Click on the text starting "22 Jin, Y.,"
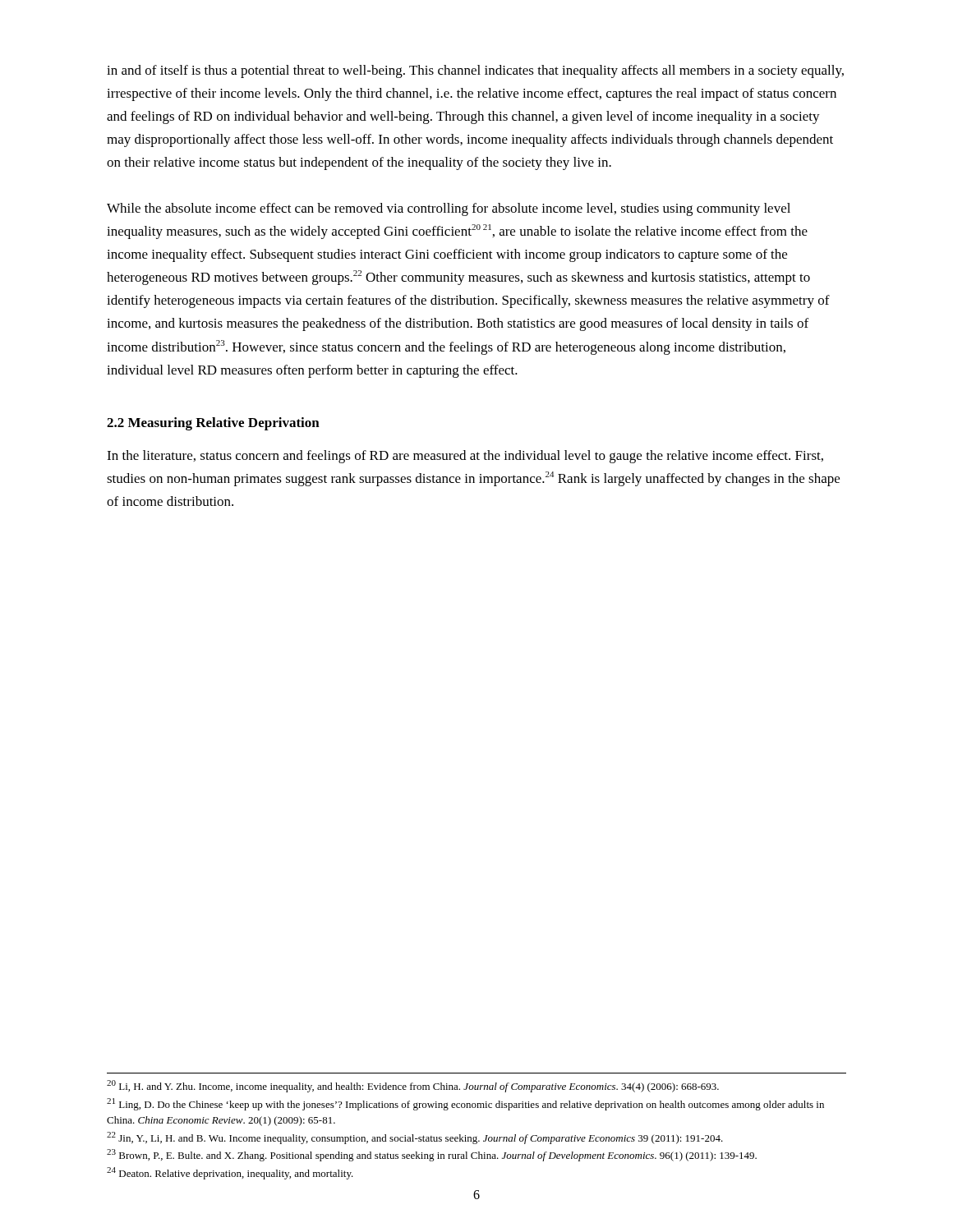The height and width of the screenshot is (1232, 953). (x=415, y=1137)
